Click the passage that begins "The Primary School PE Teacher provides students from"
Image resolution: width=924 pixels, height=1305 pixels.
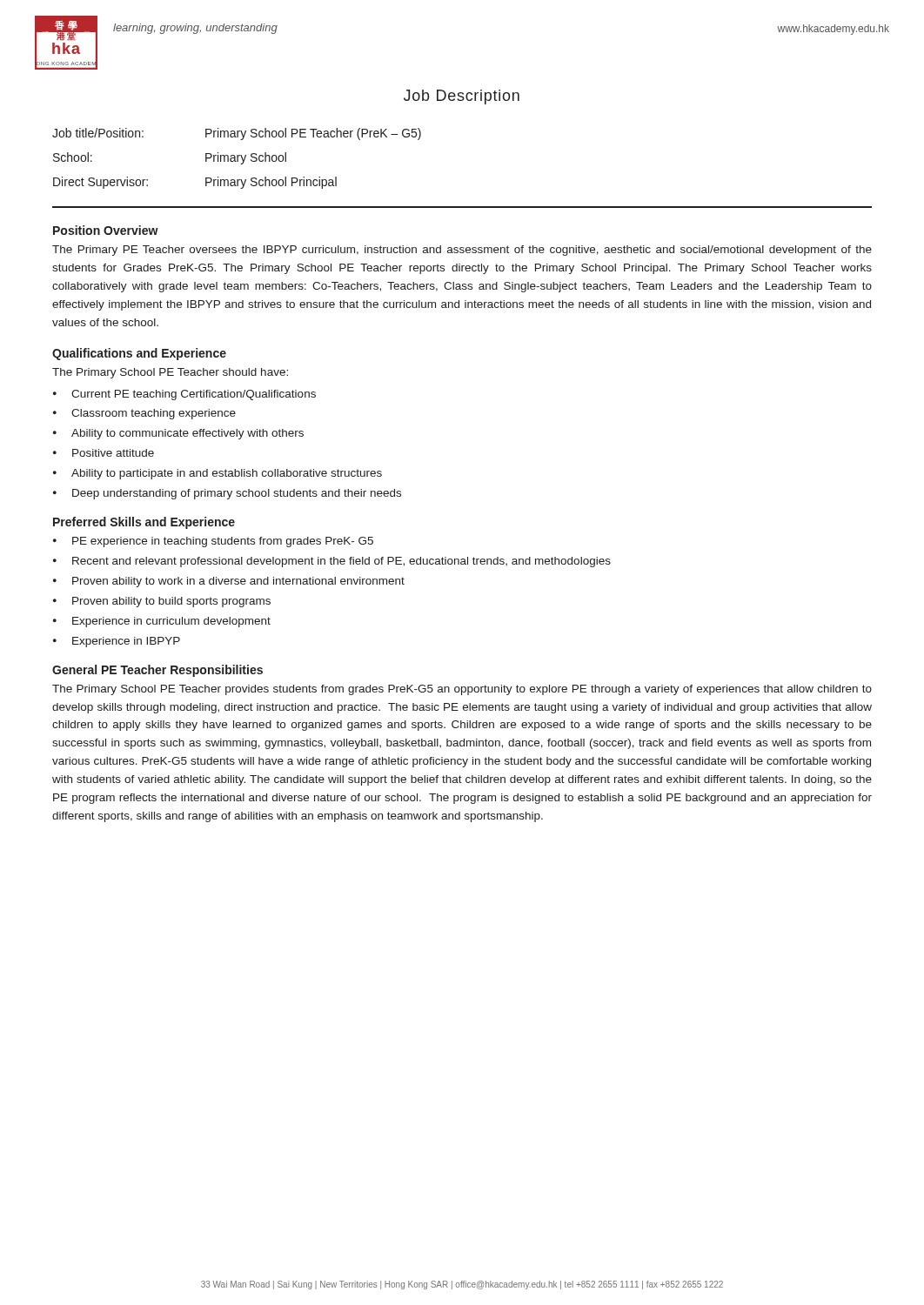(x=462, y=752)
